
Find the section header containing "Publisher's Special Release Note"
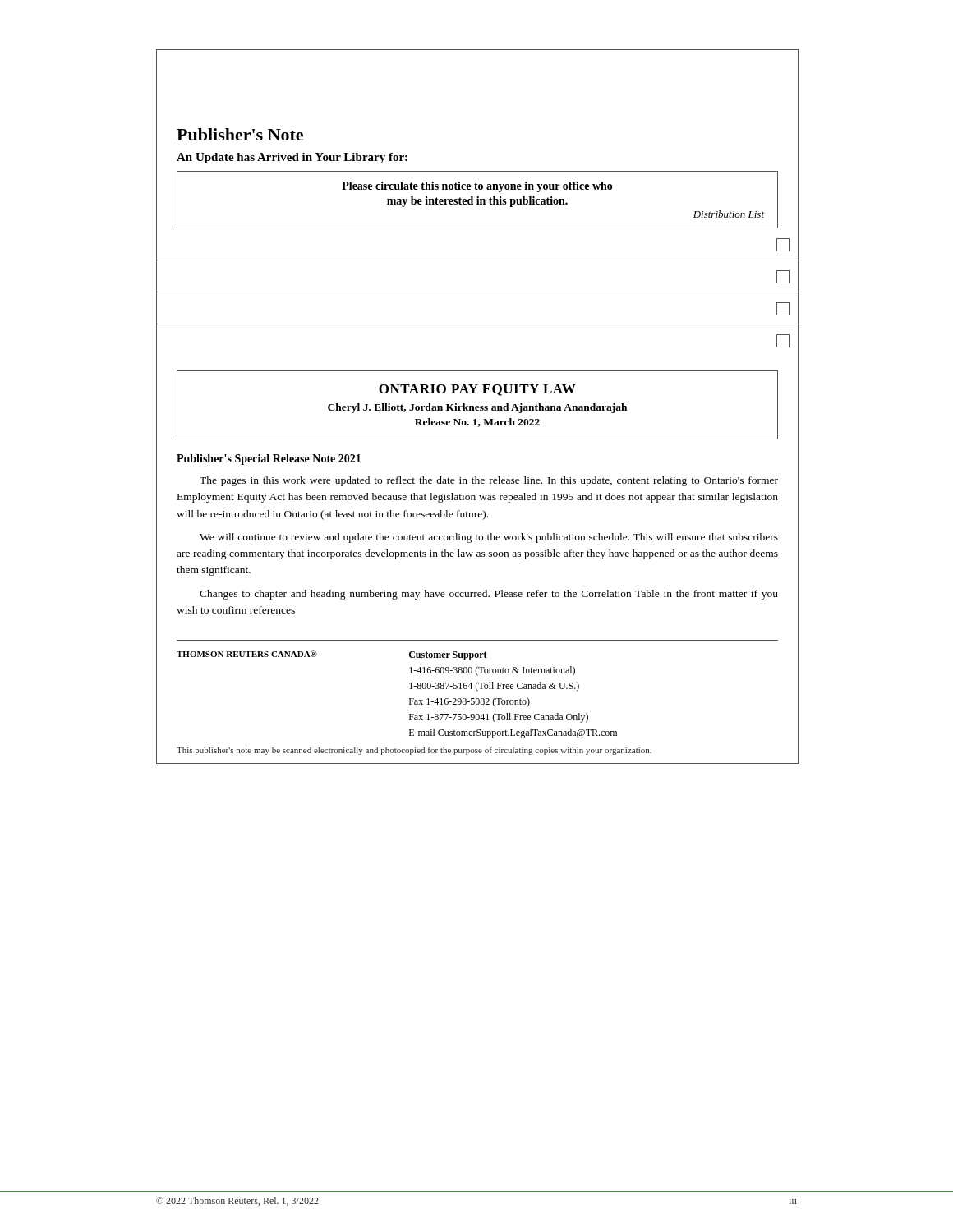269,459
